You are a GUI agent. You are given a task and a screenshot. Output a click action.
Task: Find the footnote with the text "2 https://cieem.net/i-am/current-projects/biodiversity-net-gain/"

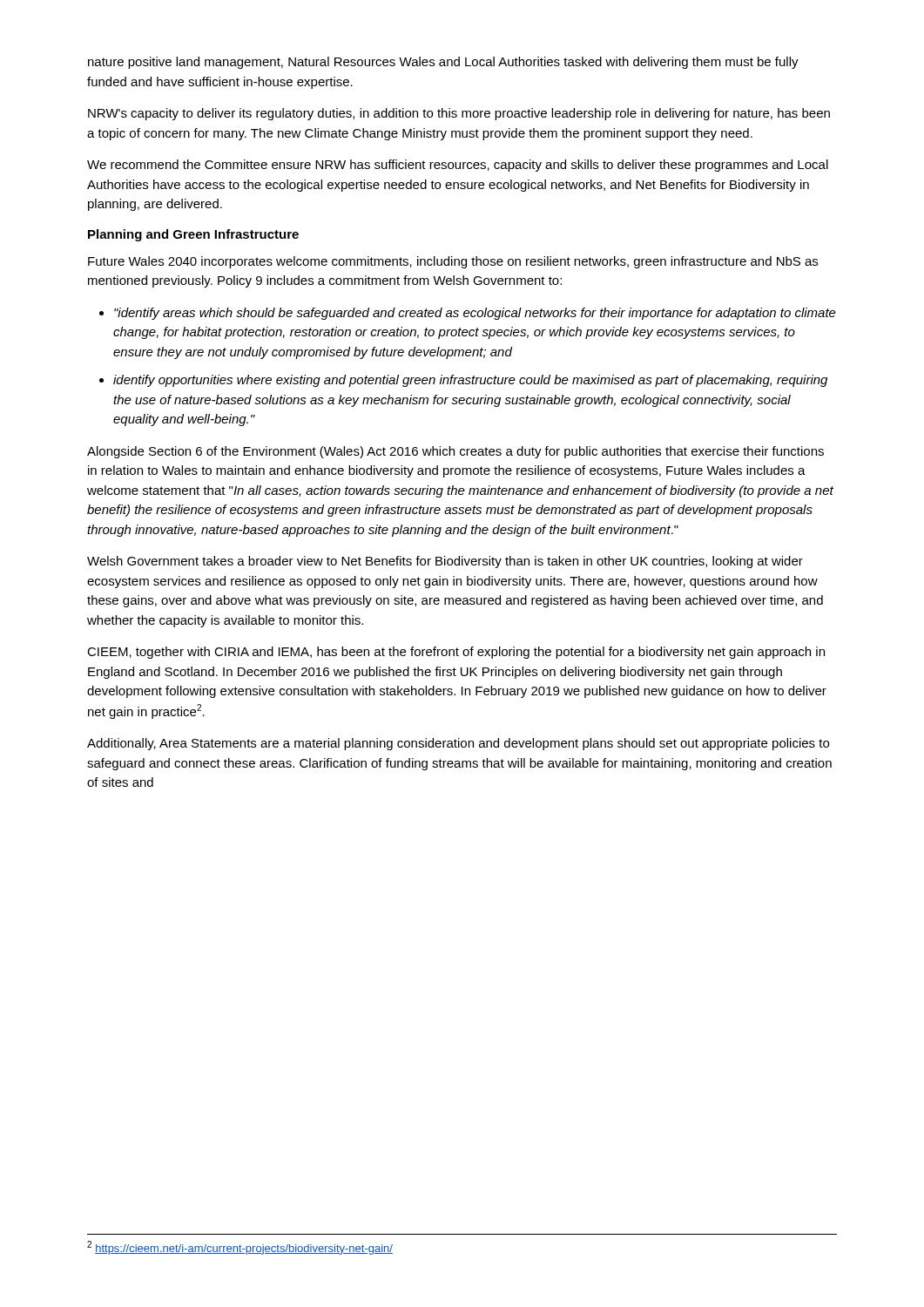[240, 1247]
